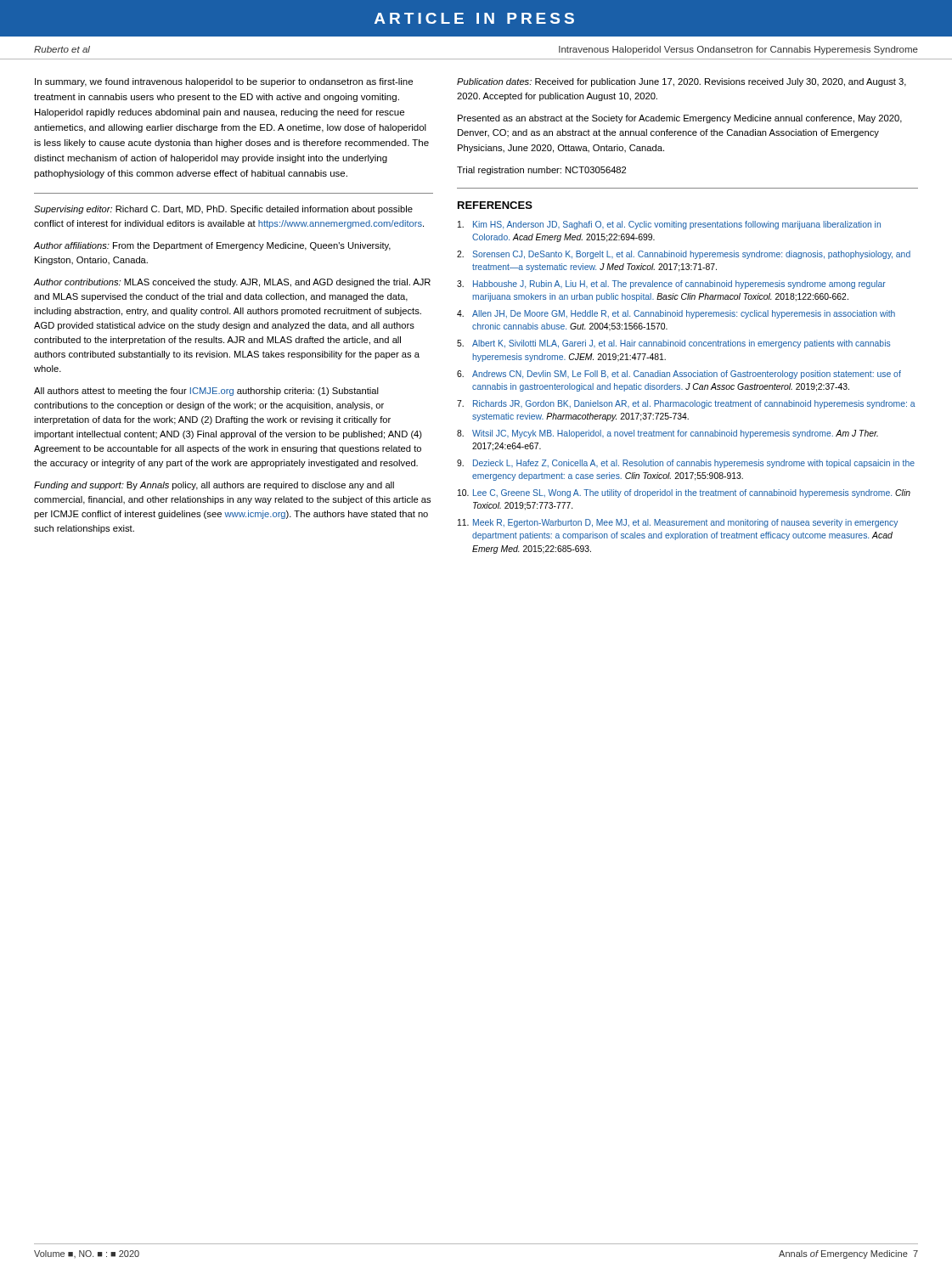Find the block on this page that starts "Trial registration number:"

click(542, 170)
